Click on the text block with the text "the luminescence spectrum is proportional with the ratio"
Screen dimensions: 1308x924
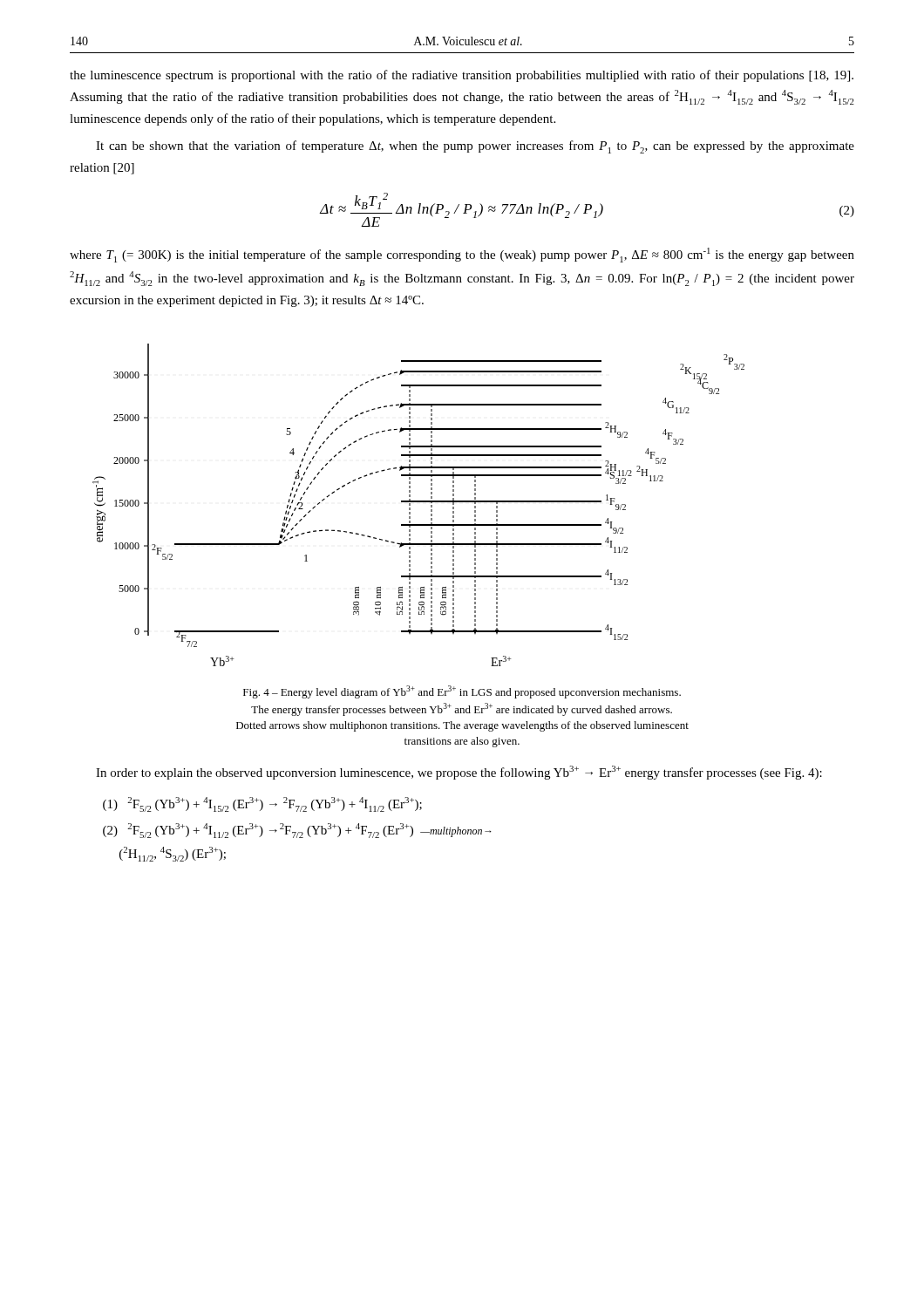(462, 122)
